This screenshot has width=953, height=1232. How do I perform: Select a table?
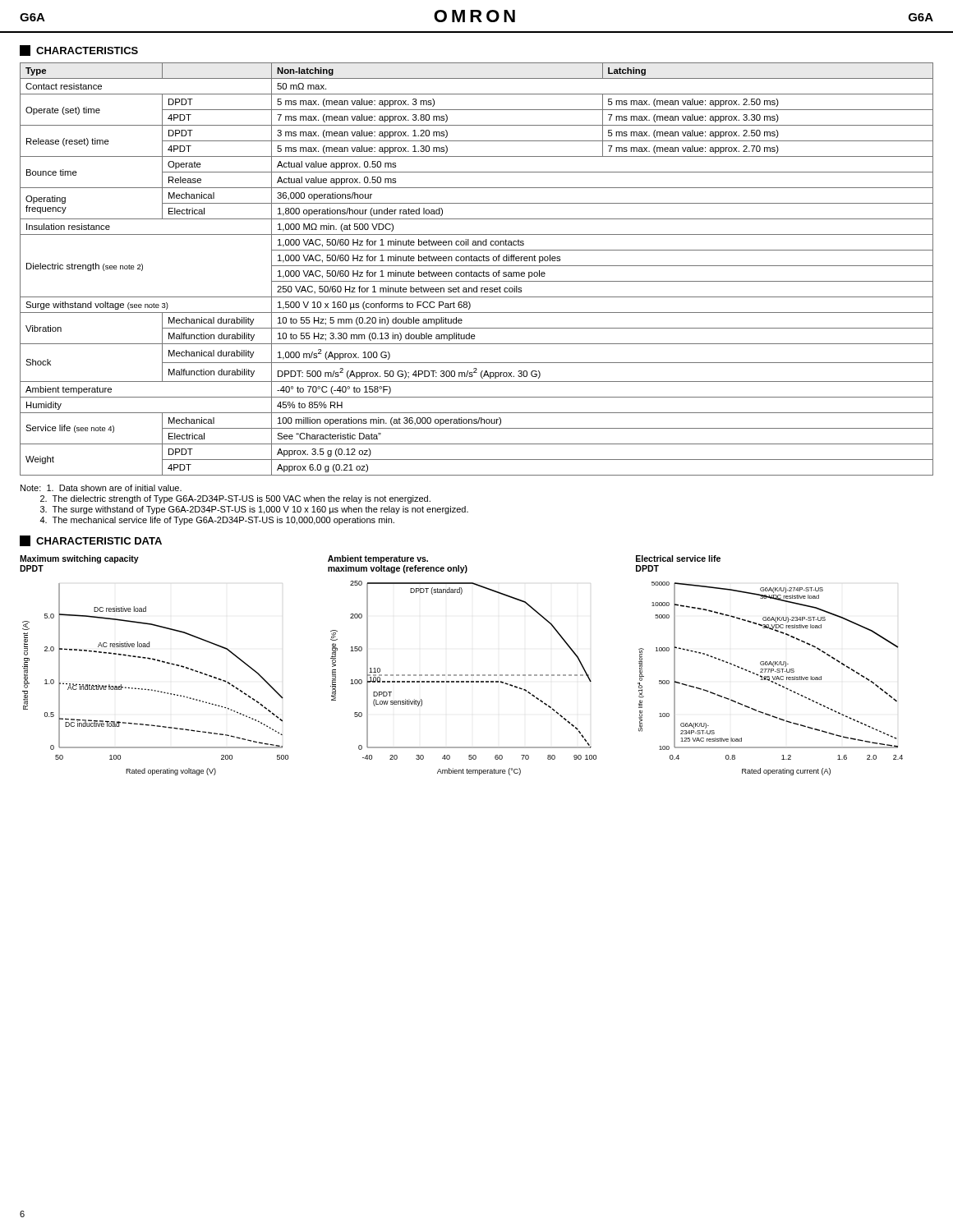476,269
